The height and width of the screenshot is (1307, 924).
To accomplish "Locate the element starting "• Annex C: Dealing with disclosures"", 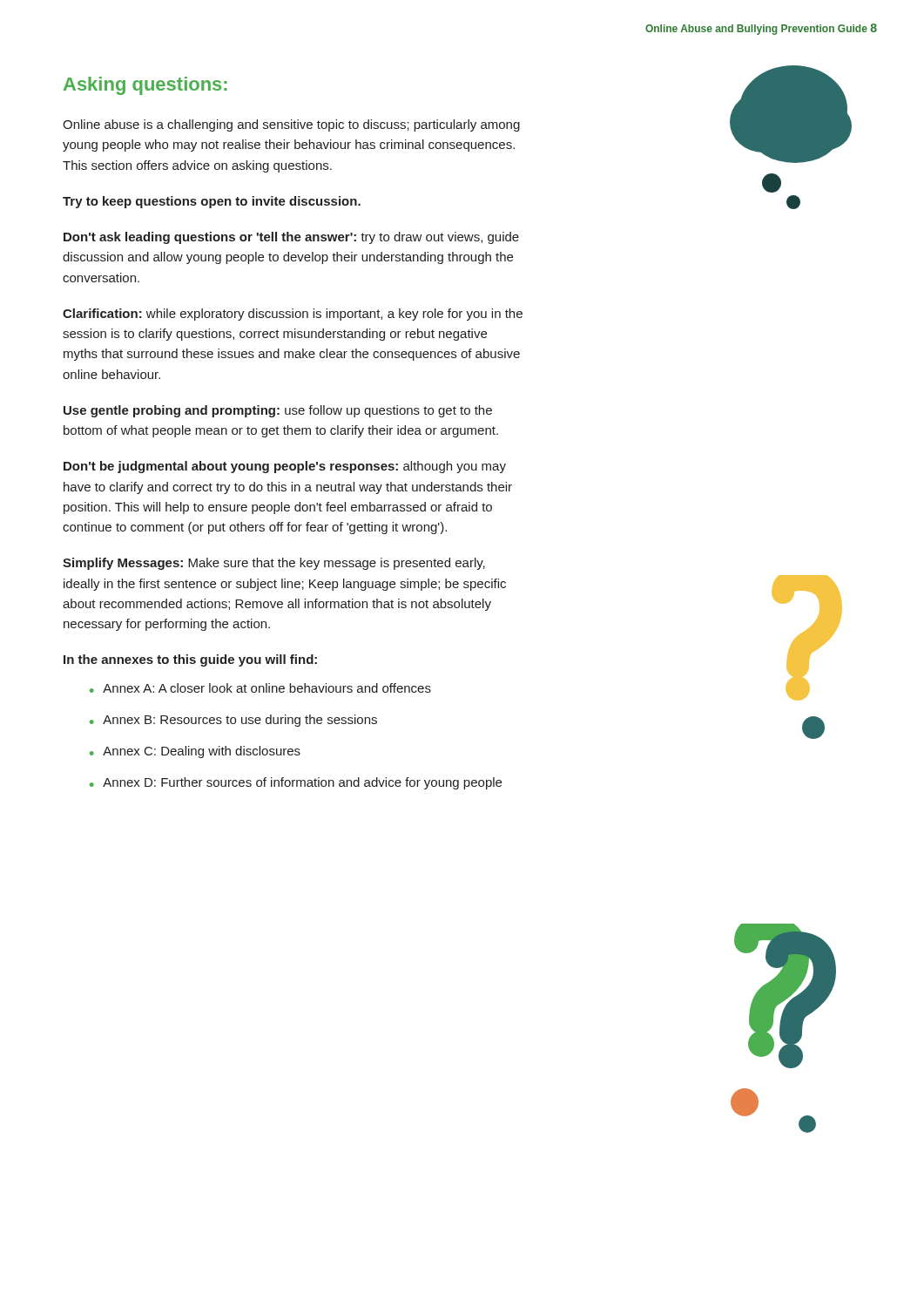I will pos(195,753).
